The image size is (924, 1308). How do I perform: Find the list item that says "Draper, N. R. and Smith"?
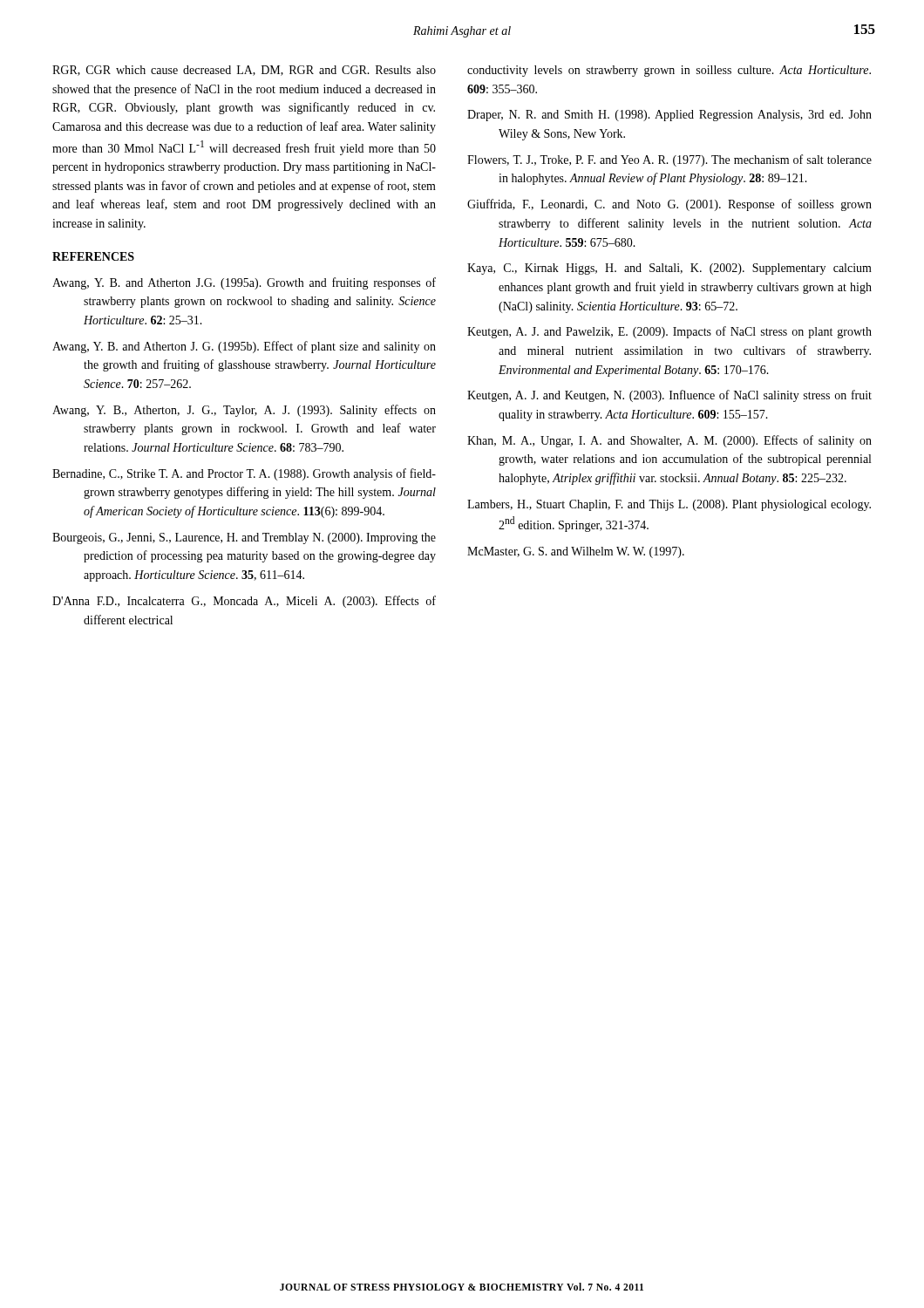tap(669, 124)
